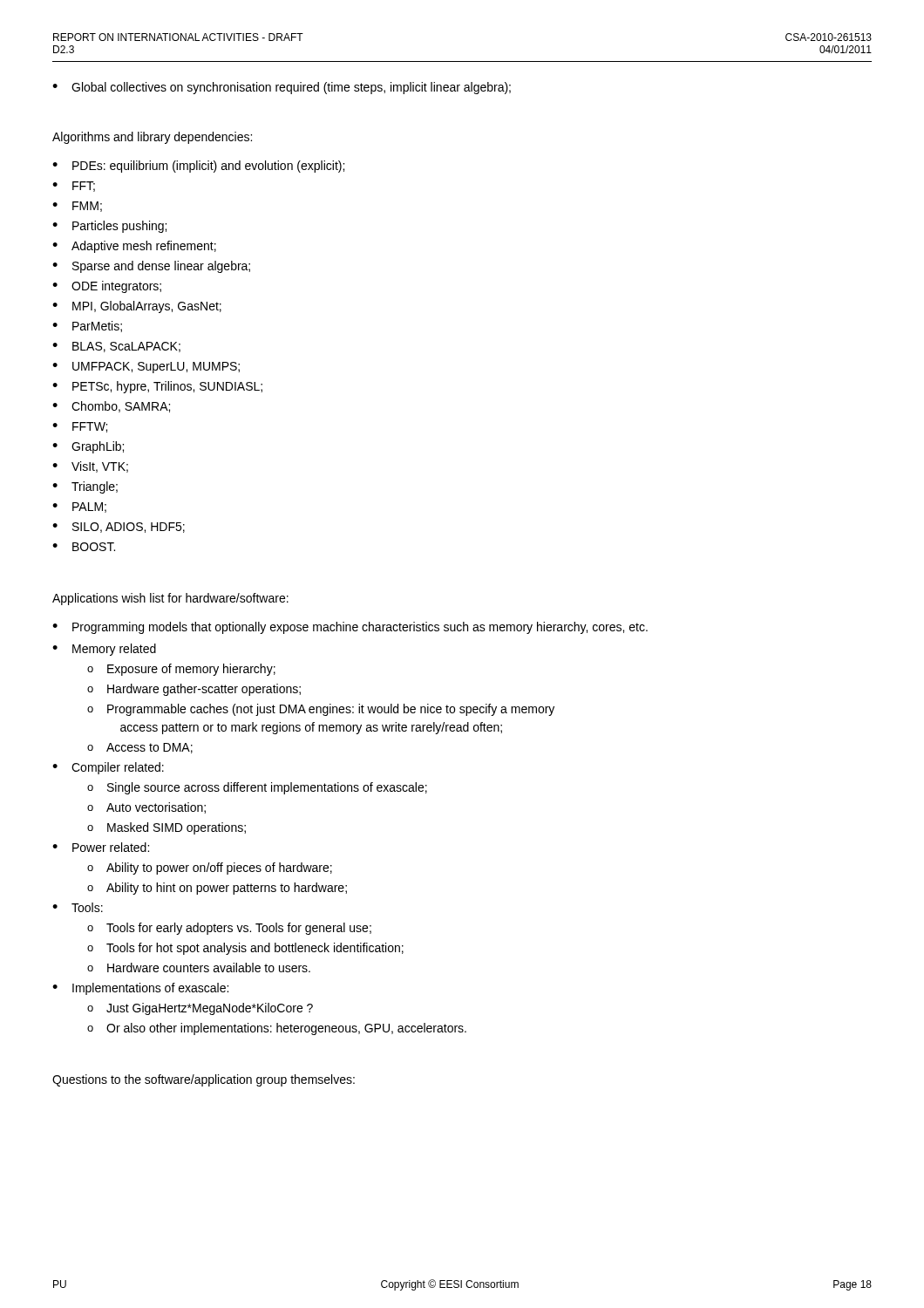Point to the block beginning "• Memory related o Exposure"
This screenshot has width=924, height=1308.
(x=462, y=698)
